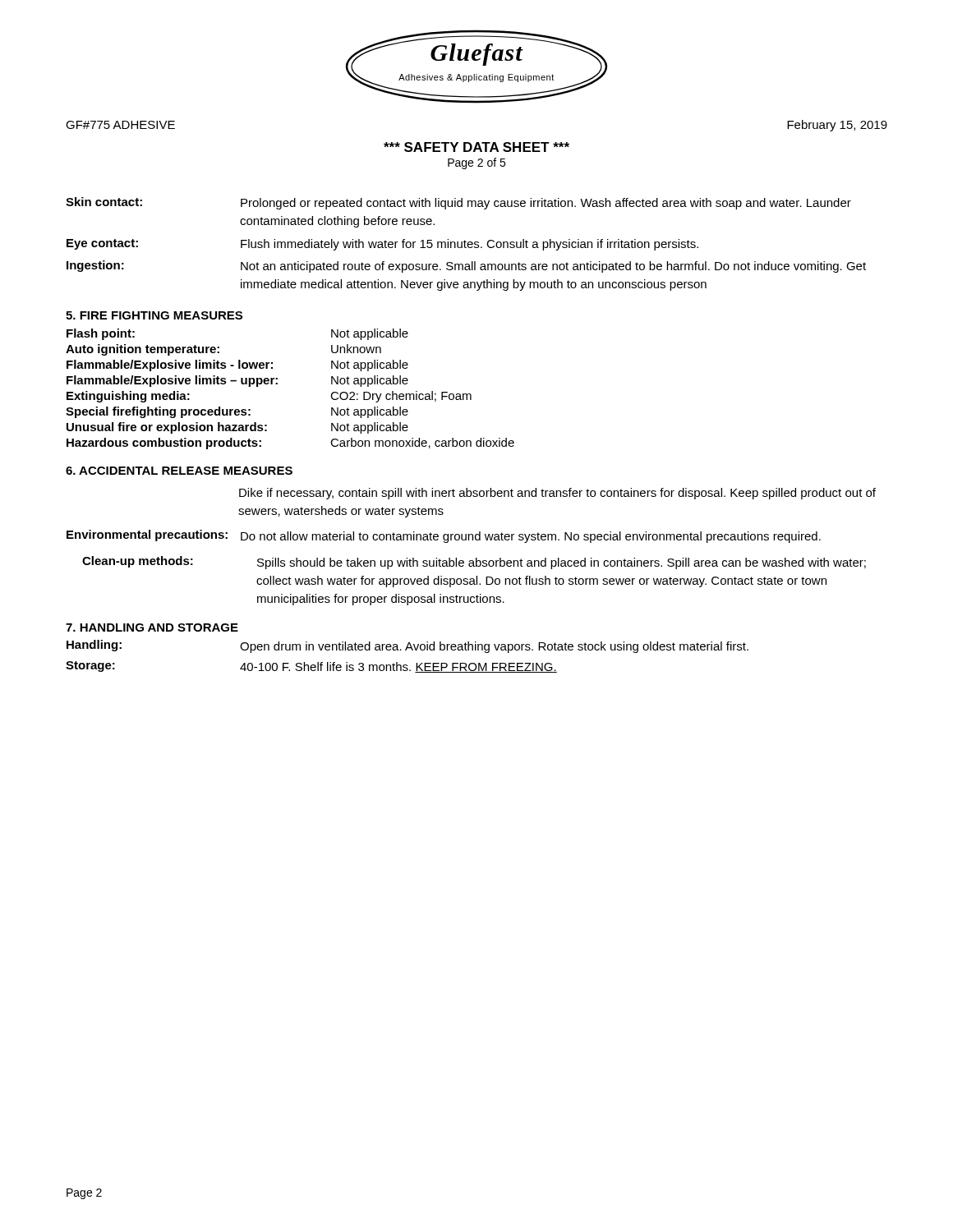Click on the text starting "5. FIRE FIGHTING MEASURES"
953x1232 pixels.
pos(154,315)
